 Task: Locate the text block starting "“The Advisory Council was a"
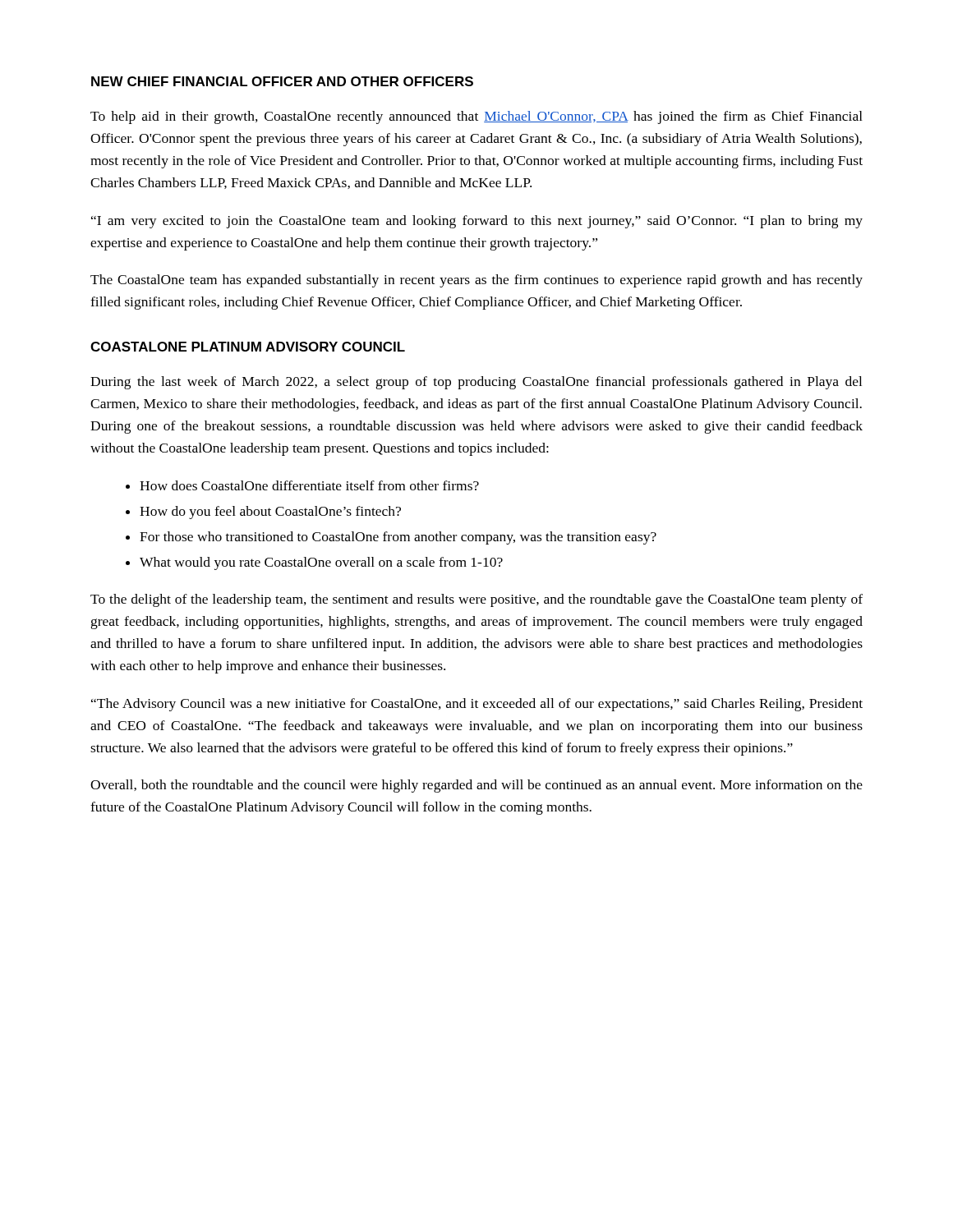pyautogui.click(x=476, y=725)
